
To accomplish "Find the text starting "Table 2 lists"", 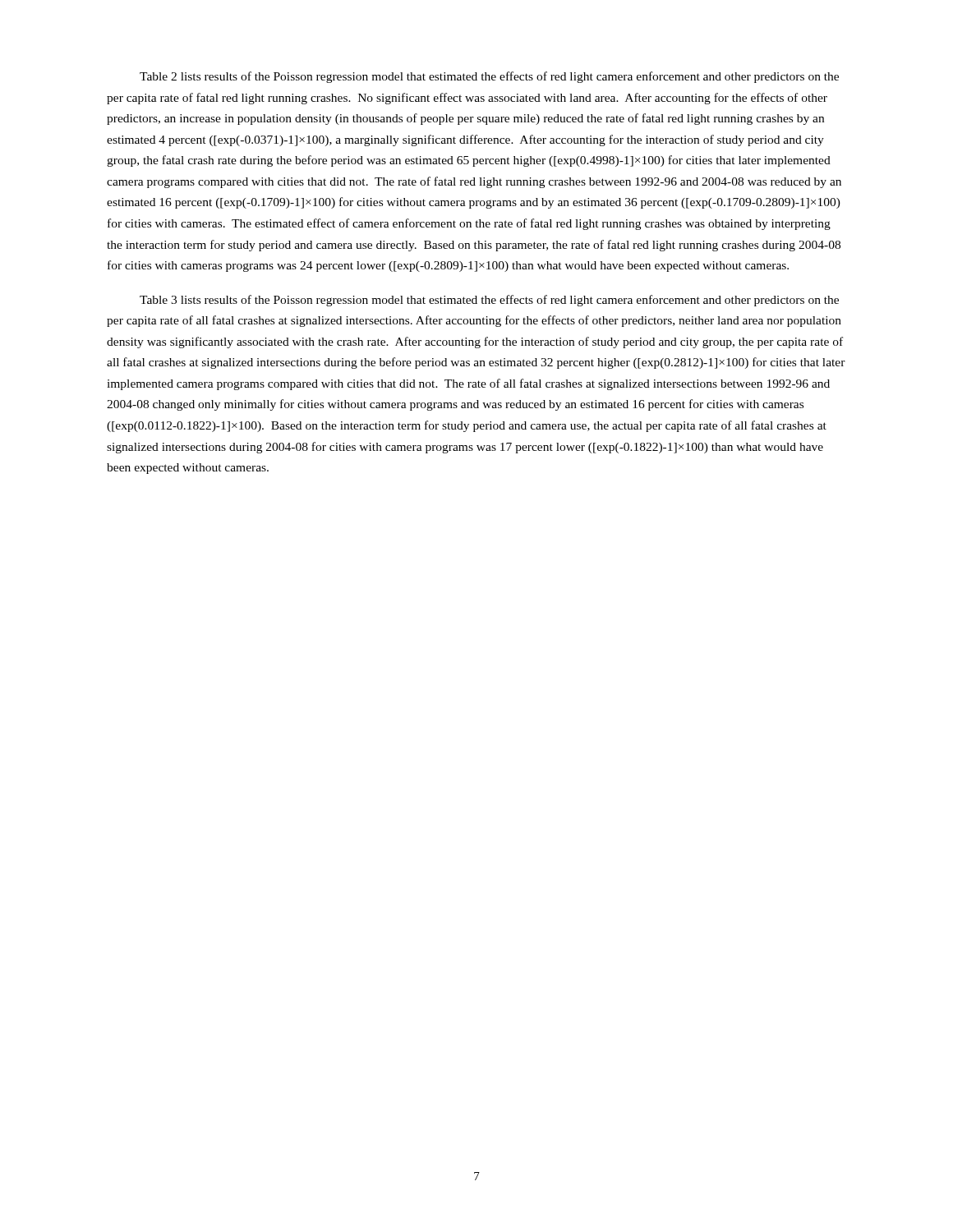I will [x=476, y=171].
